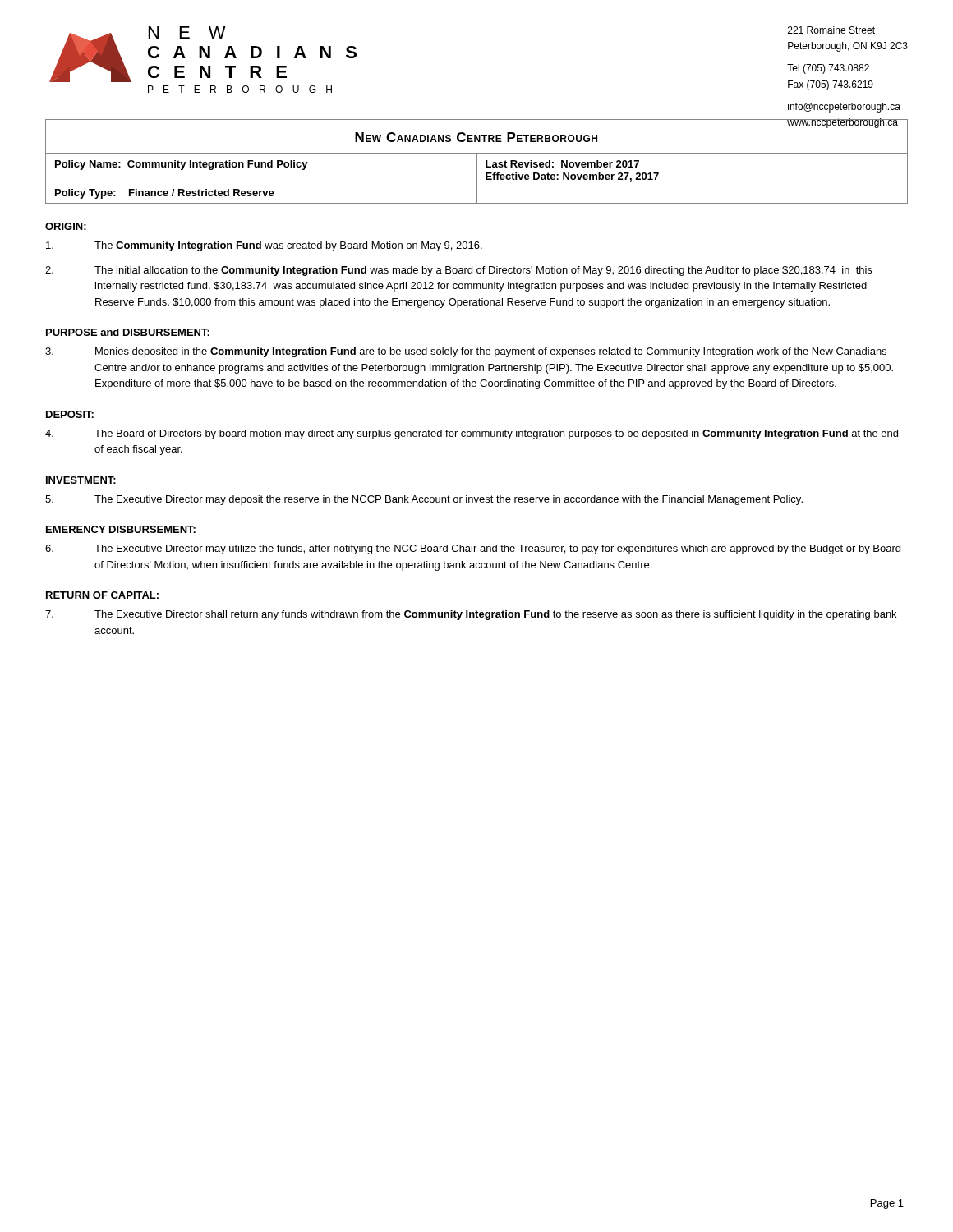This screenshot has height=1232, width=953.
Task: Click on the logo
Action: point(96,59)
